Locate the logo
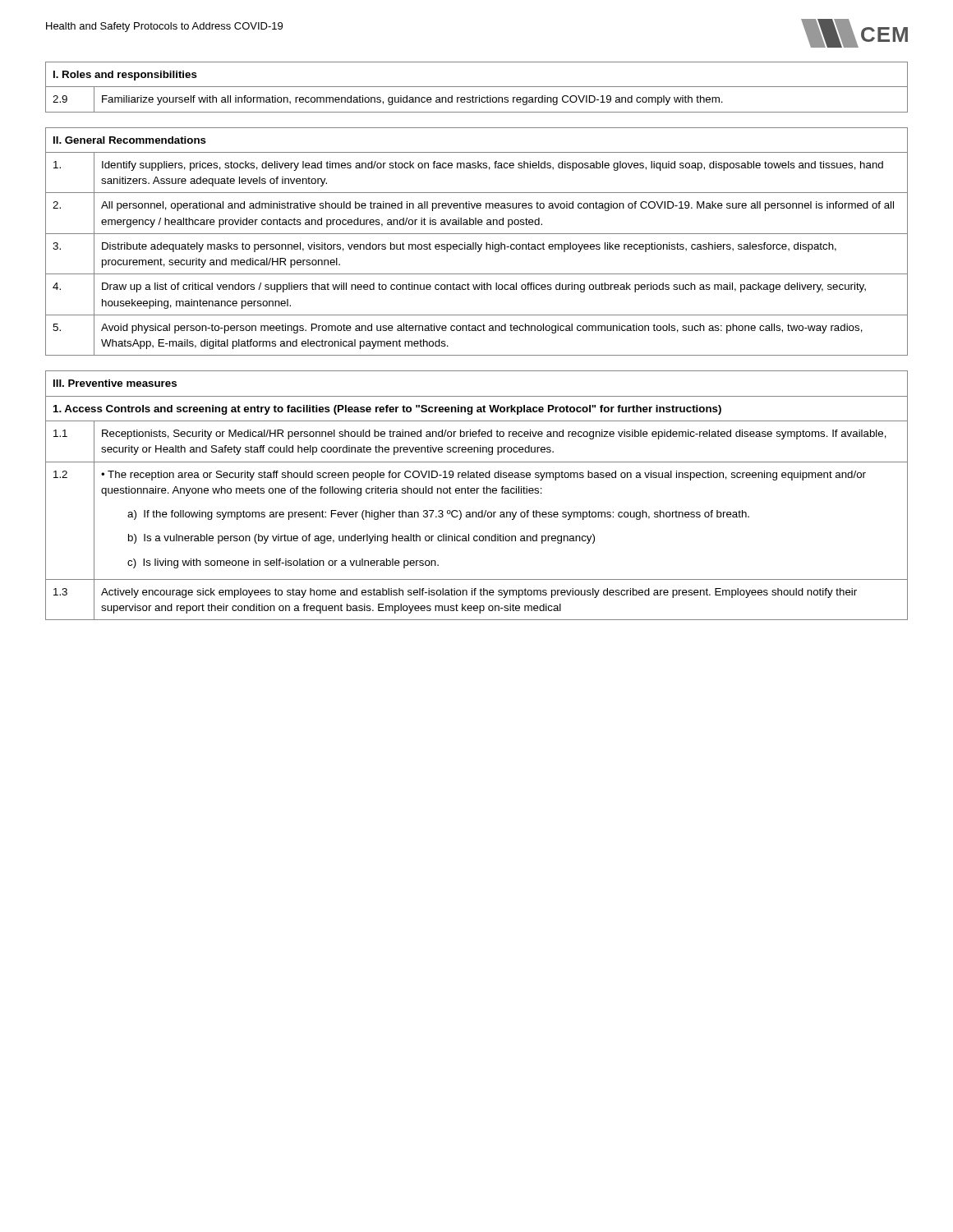Image resolution: width=953 pixels, height=1232 pixels. click(x=854, y=33)
